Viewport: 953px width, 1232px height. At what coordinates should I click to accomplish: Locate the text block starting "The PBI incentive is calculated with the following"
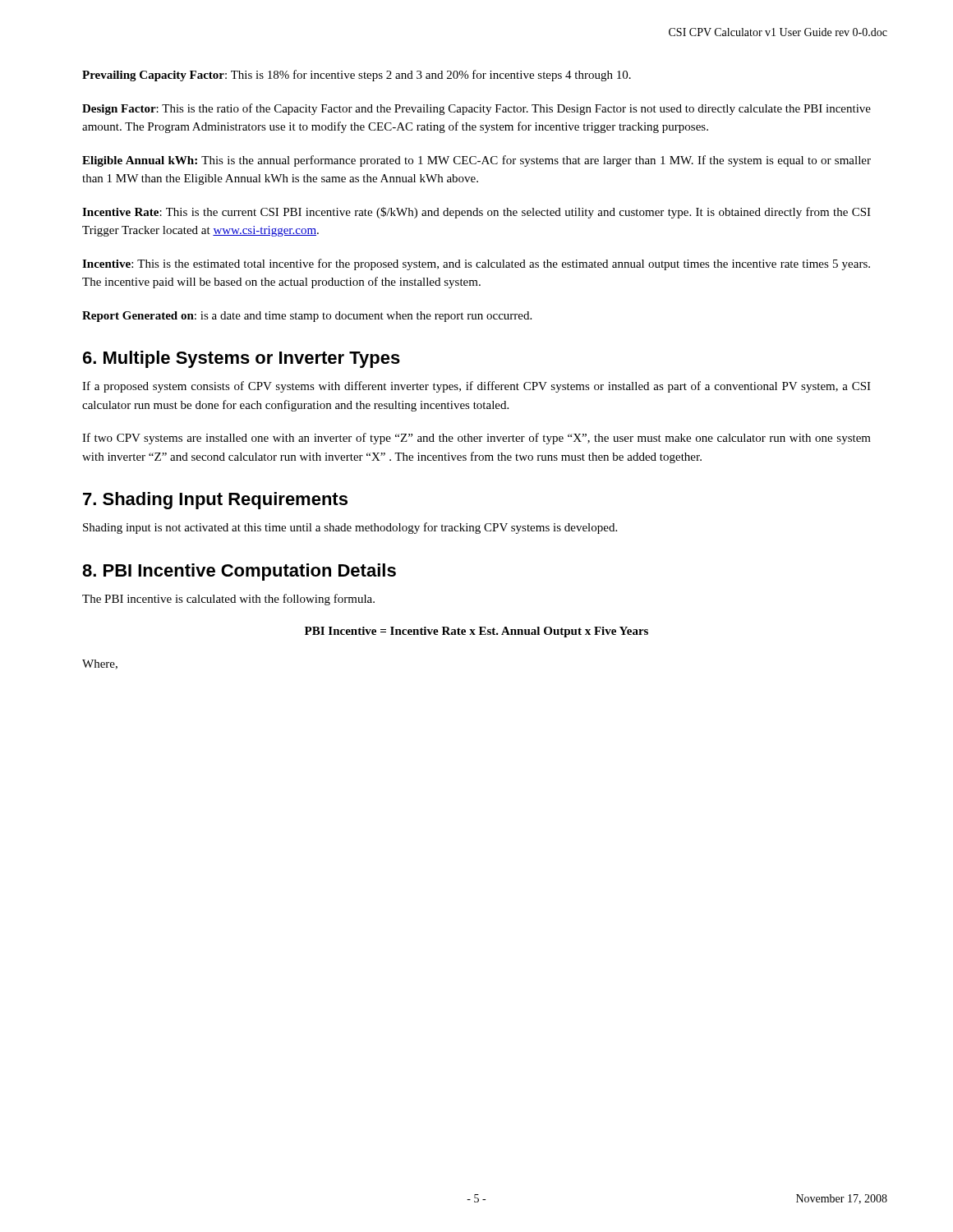click(229, 598)
